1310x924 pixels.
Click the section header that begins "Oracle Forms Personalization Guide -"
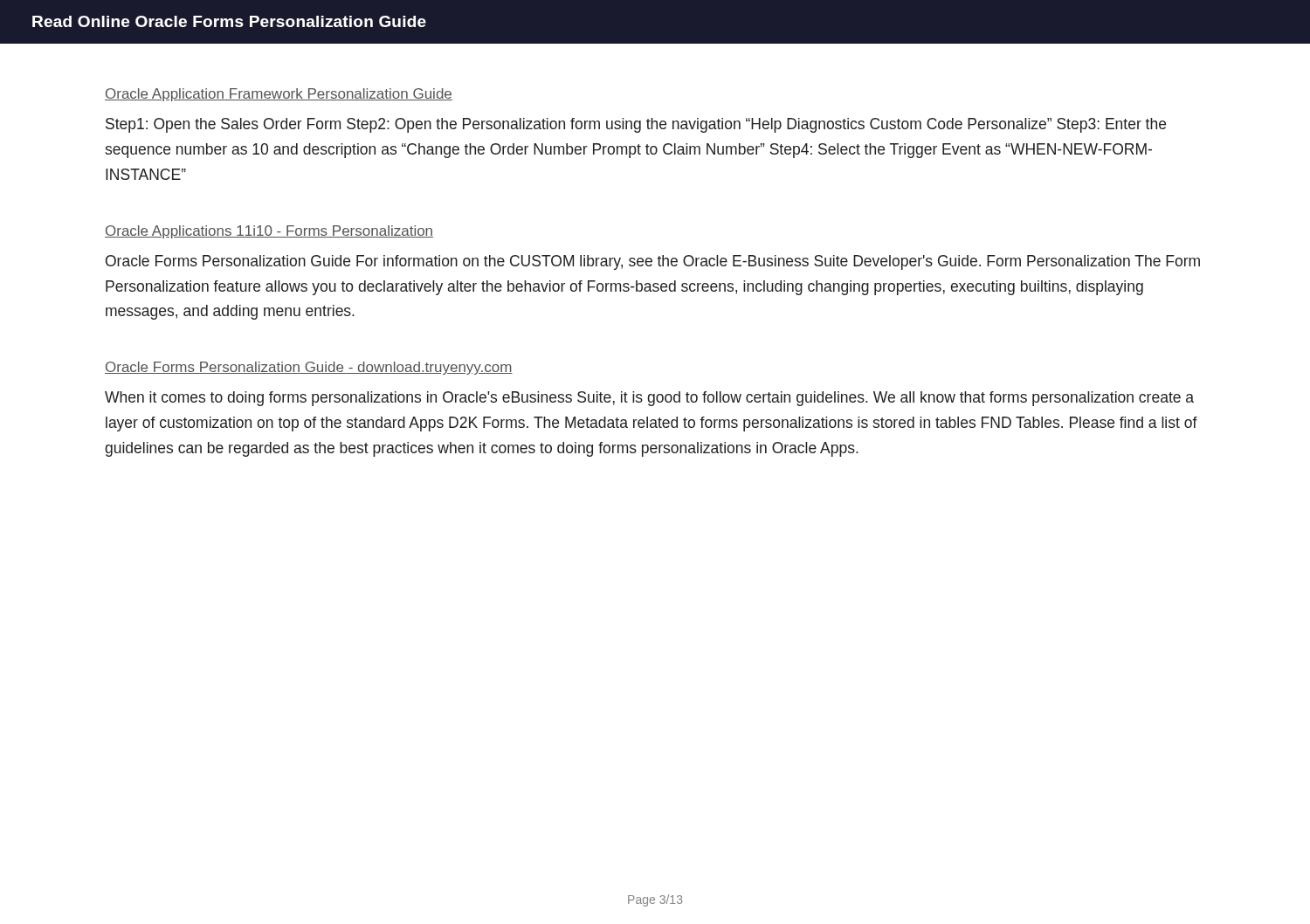(309, 367)
